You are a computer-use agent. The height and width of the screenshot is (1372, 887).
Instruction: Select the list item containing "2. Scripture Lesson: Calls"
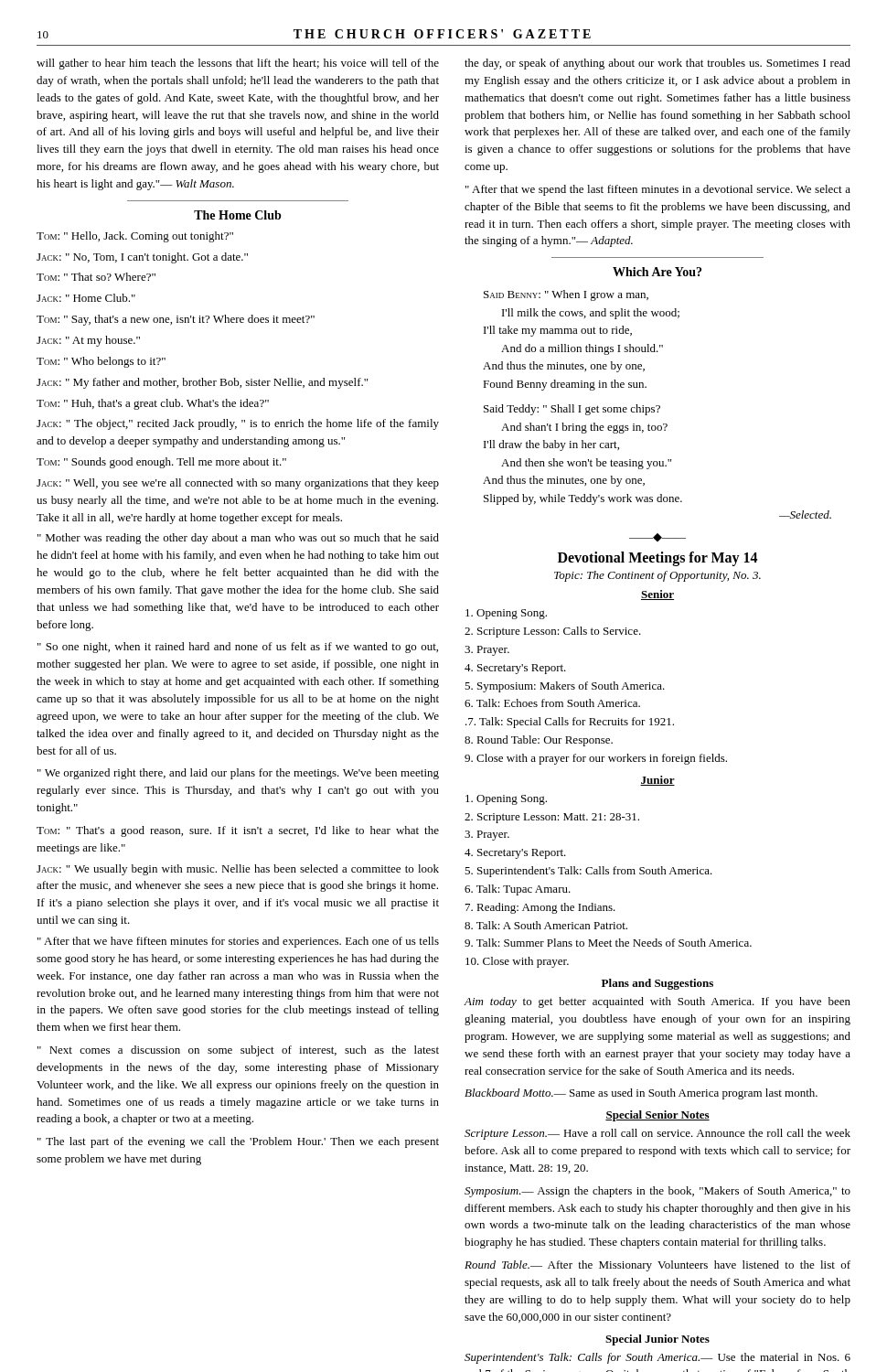(x=553, y=632)
